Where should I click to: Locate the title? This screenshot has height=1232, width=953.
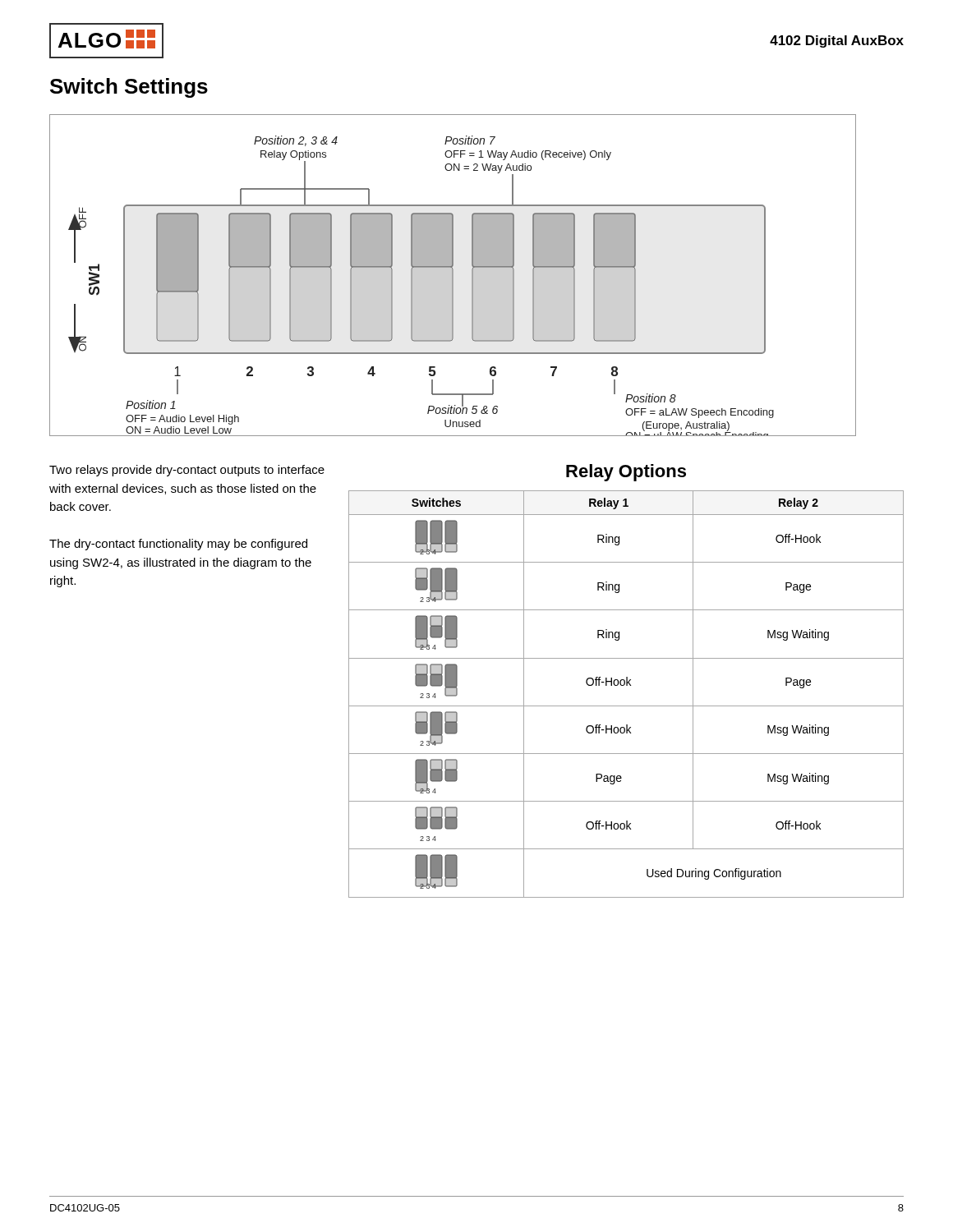(129, 86)
